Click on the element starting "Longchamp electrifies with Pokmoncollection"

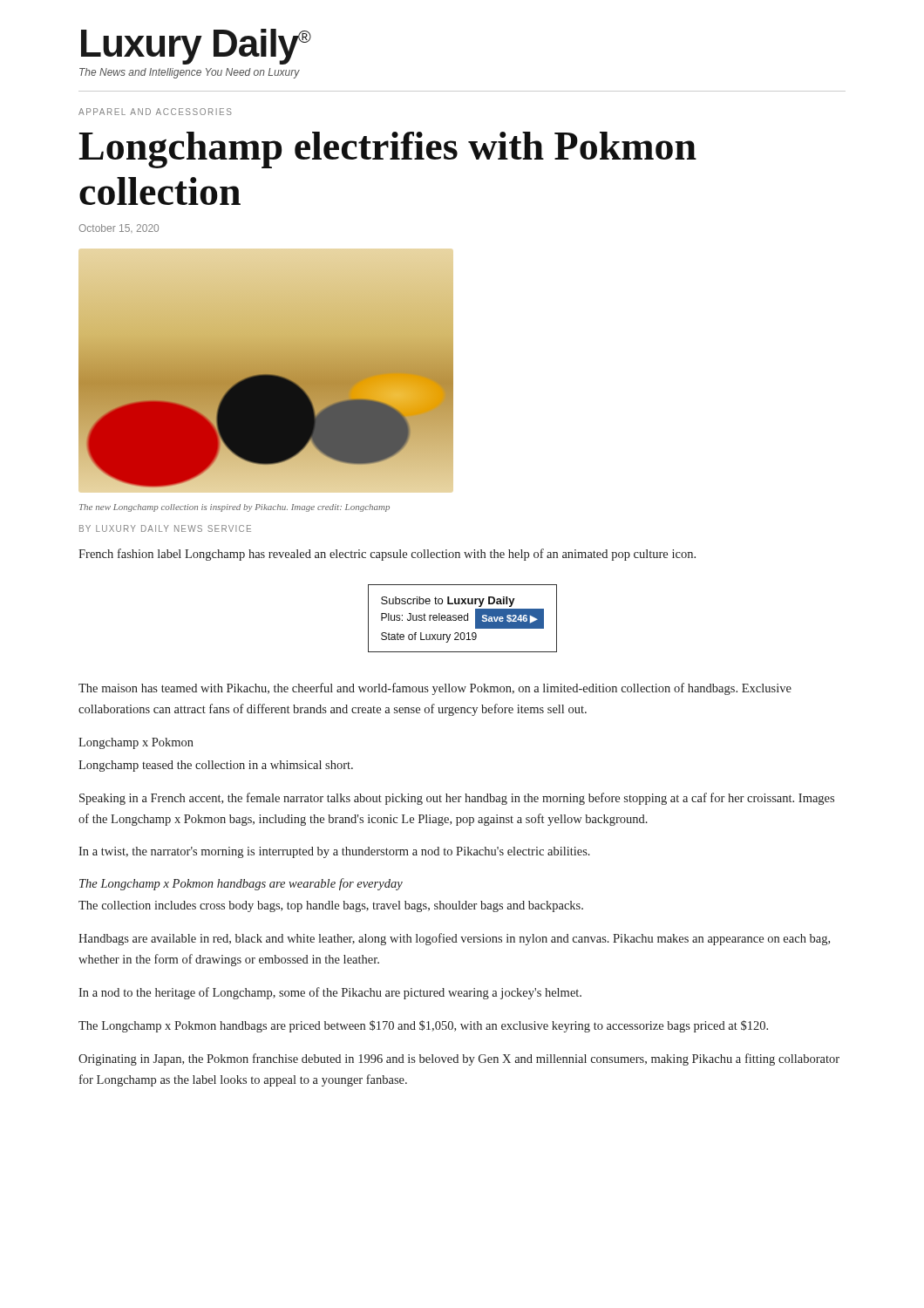pos(462,169)
